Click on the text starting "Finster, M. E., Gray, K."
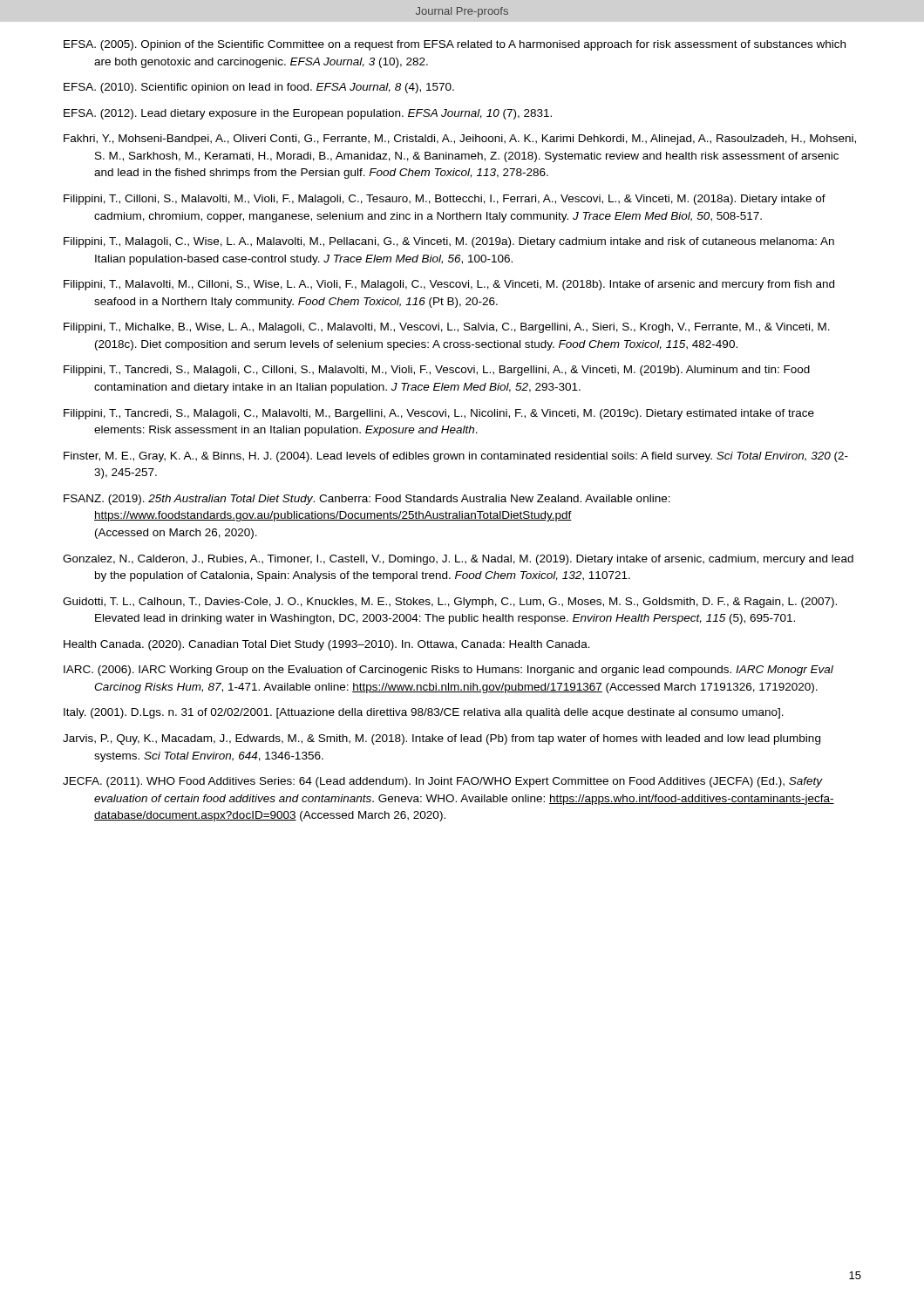 pyautogui.click(x=455, y=464)
